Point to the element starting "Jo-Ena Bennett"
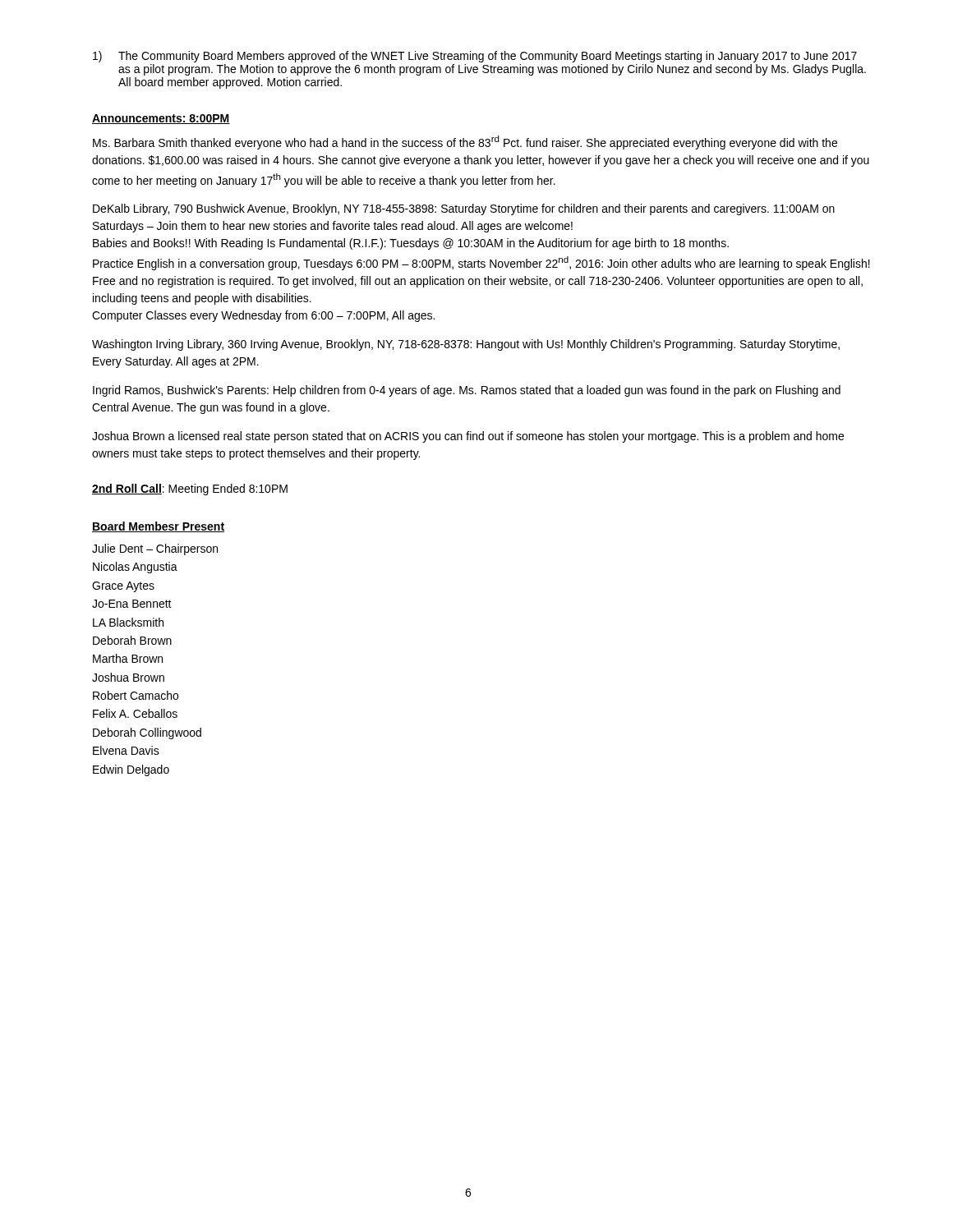The width and height of the screenshot is (953, 1232). [x=132, y=604]
